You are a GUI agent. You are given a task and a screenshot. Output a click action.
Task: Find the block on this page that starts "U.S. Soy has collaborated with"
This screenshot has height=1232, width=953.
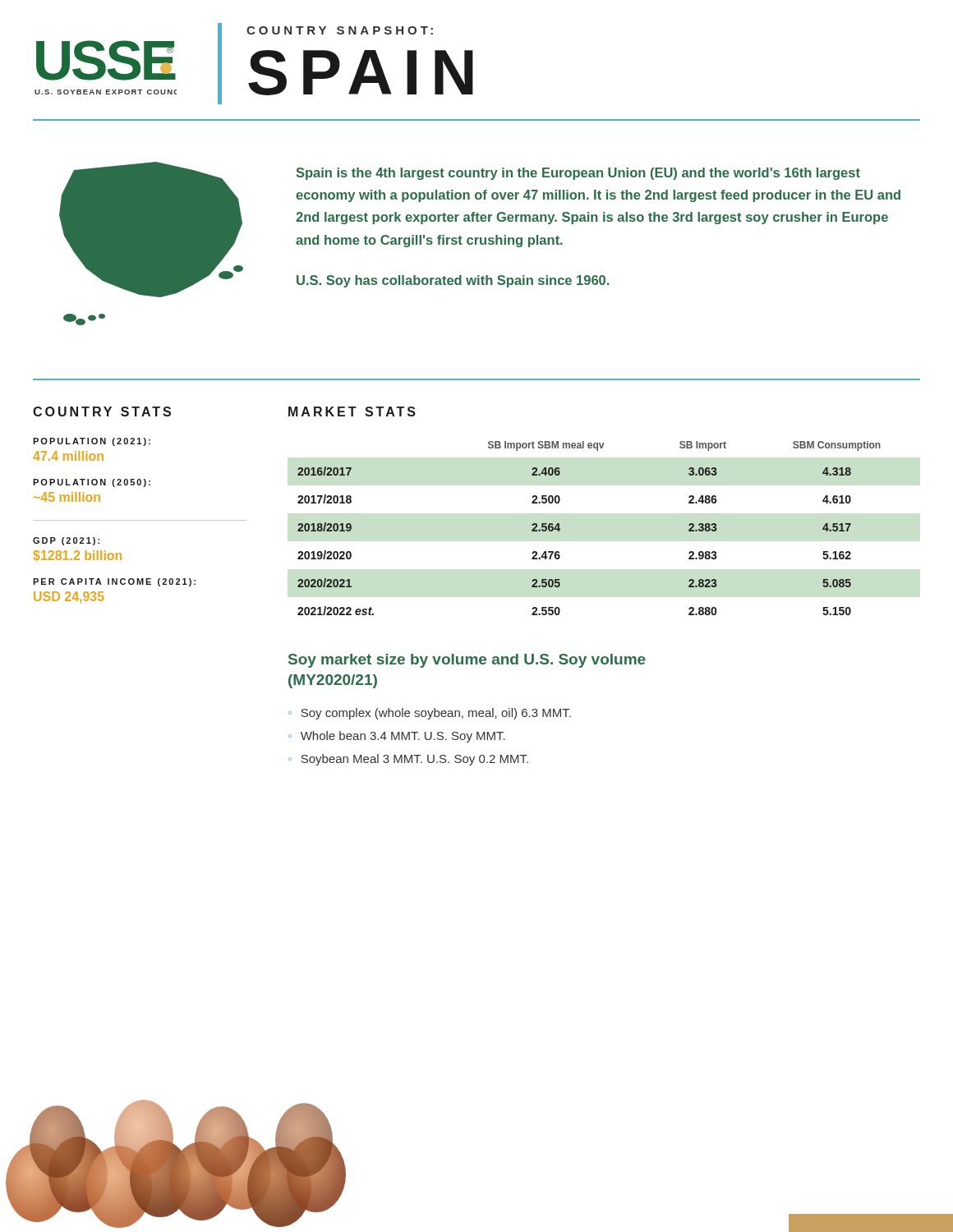[600, 280]
